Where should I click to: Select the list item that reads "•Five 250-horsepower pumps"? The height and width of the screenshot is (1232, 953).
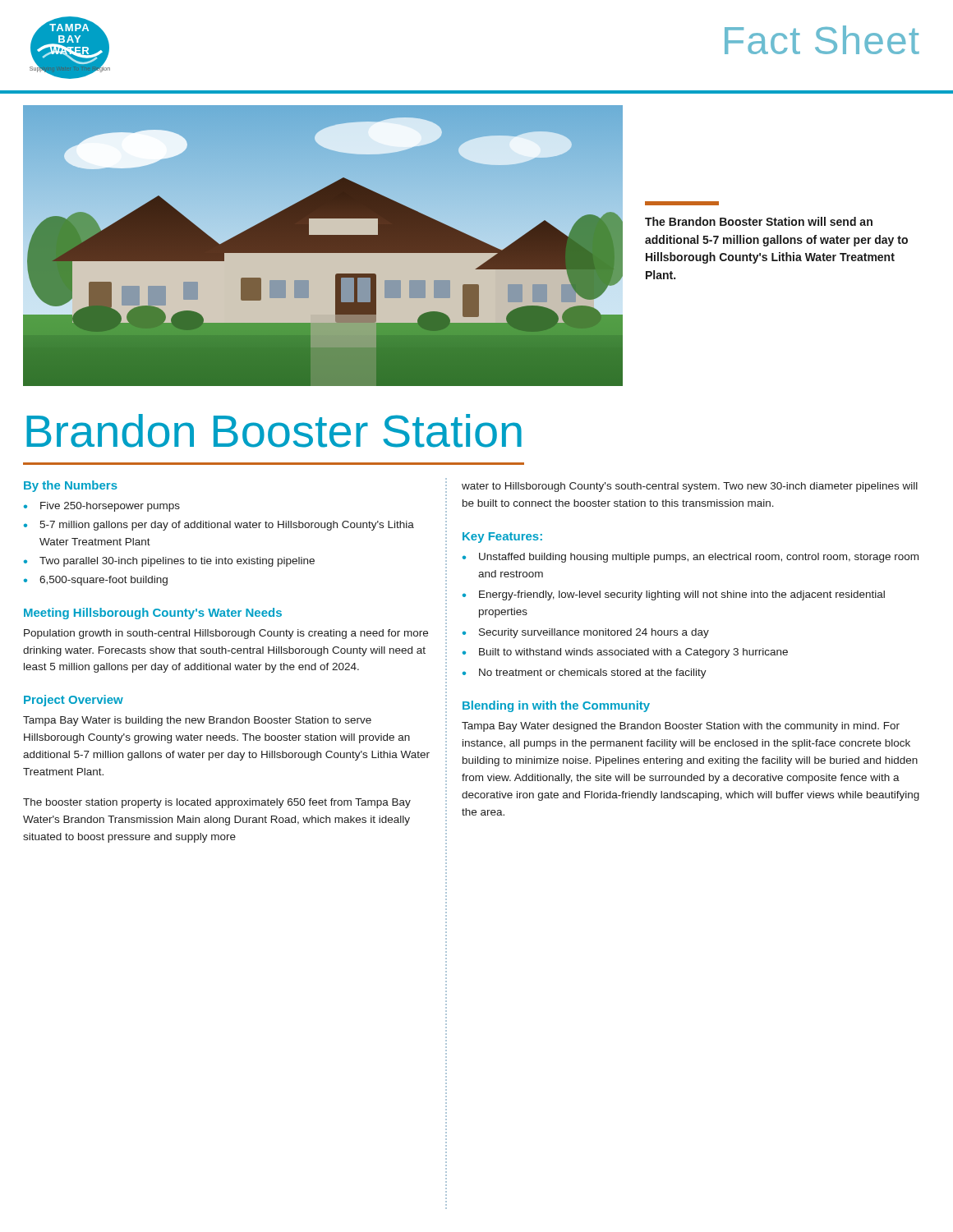[x=101, y=506]
